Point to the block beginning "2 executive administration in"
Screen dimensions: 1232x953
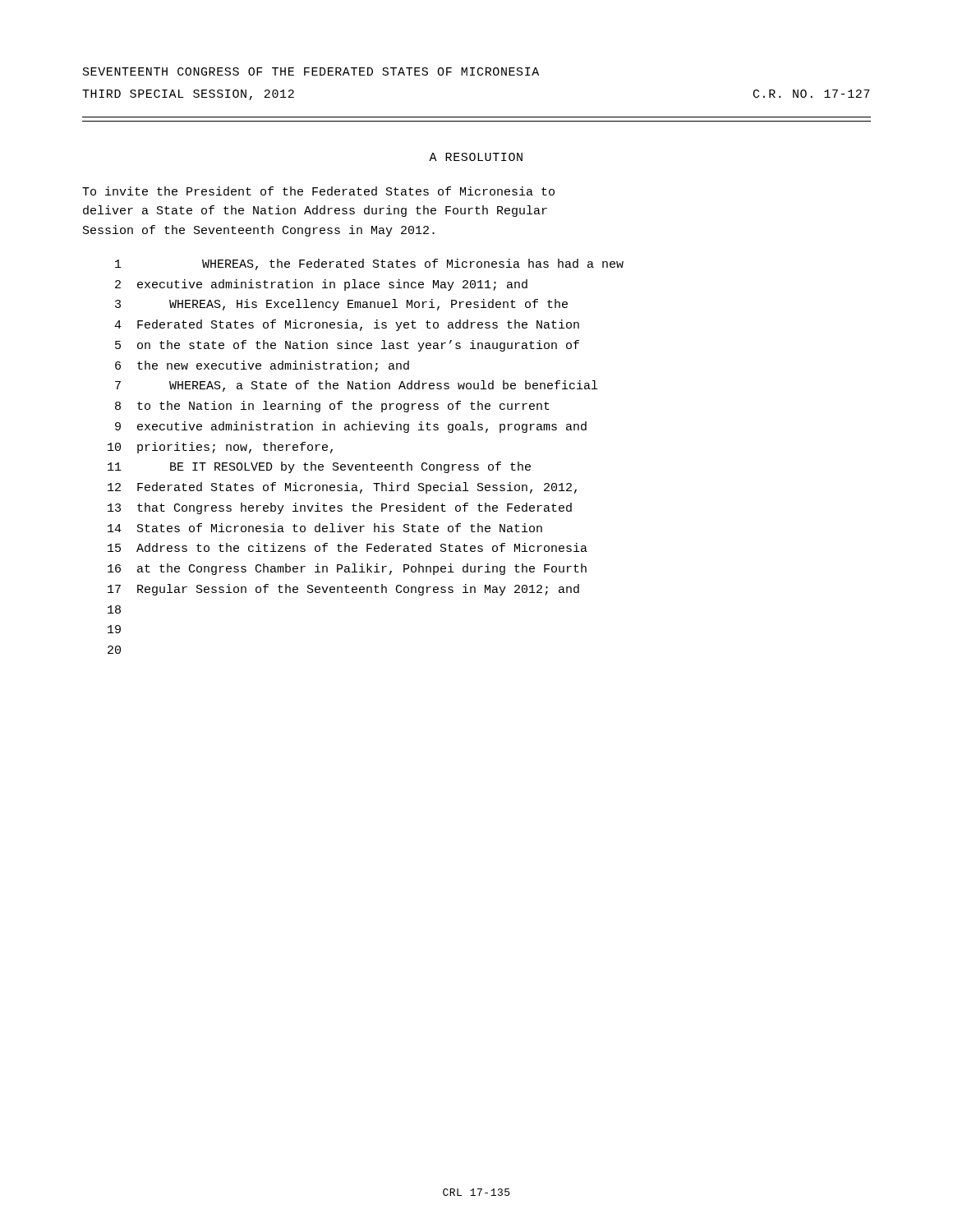[x=476, y=286]
